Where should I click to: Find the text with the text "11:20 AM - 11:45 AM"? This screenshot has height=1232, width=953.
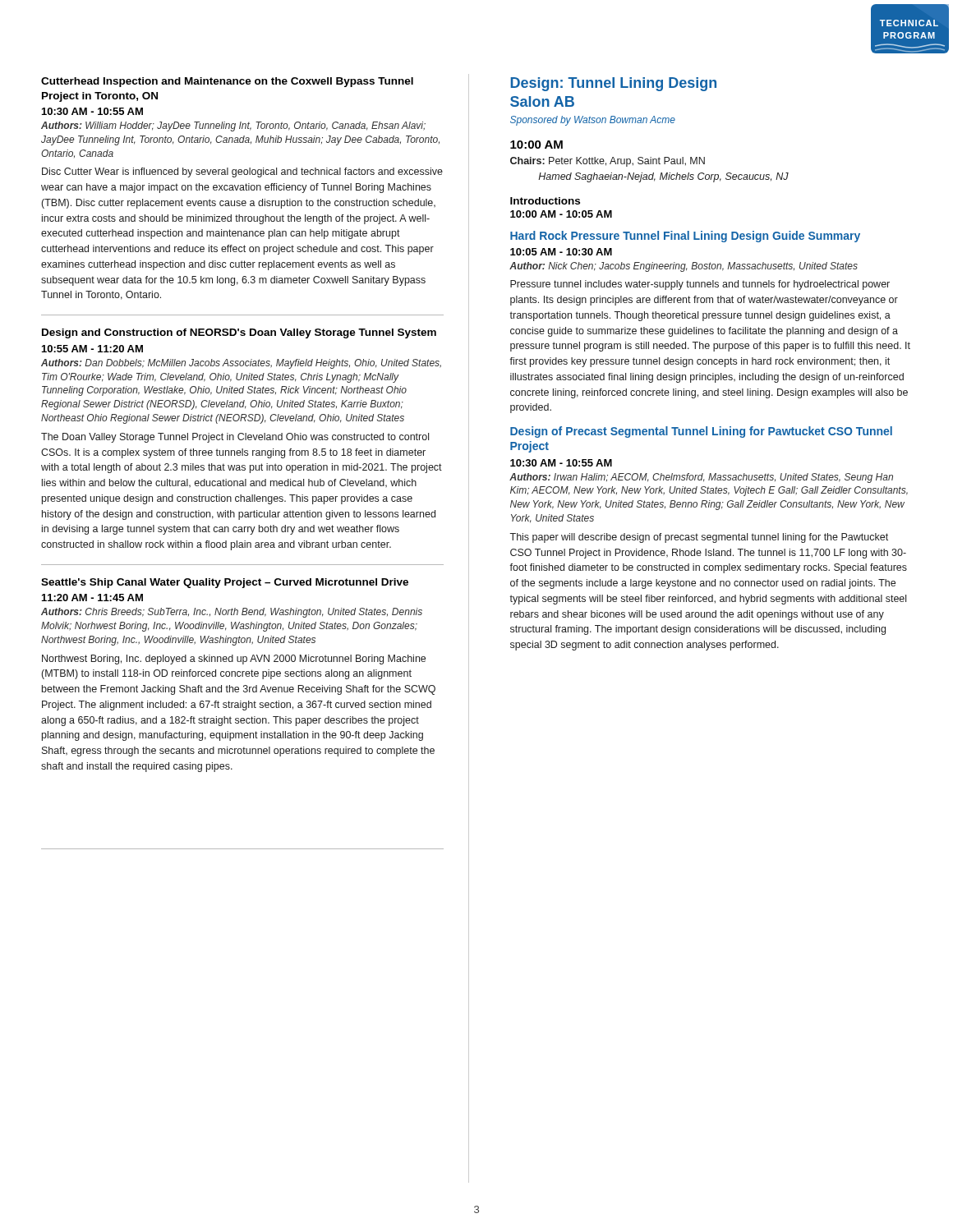242,598
